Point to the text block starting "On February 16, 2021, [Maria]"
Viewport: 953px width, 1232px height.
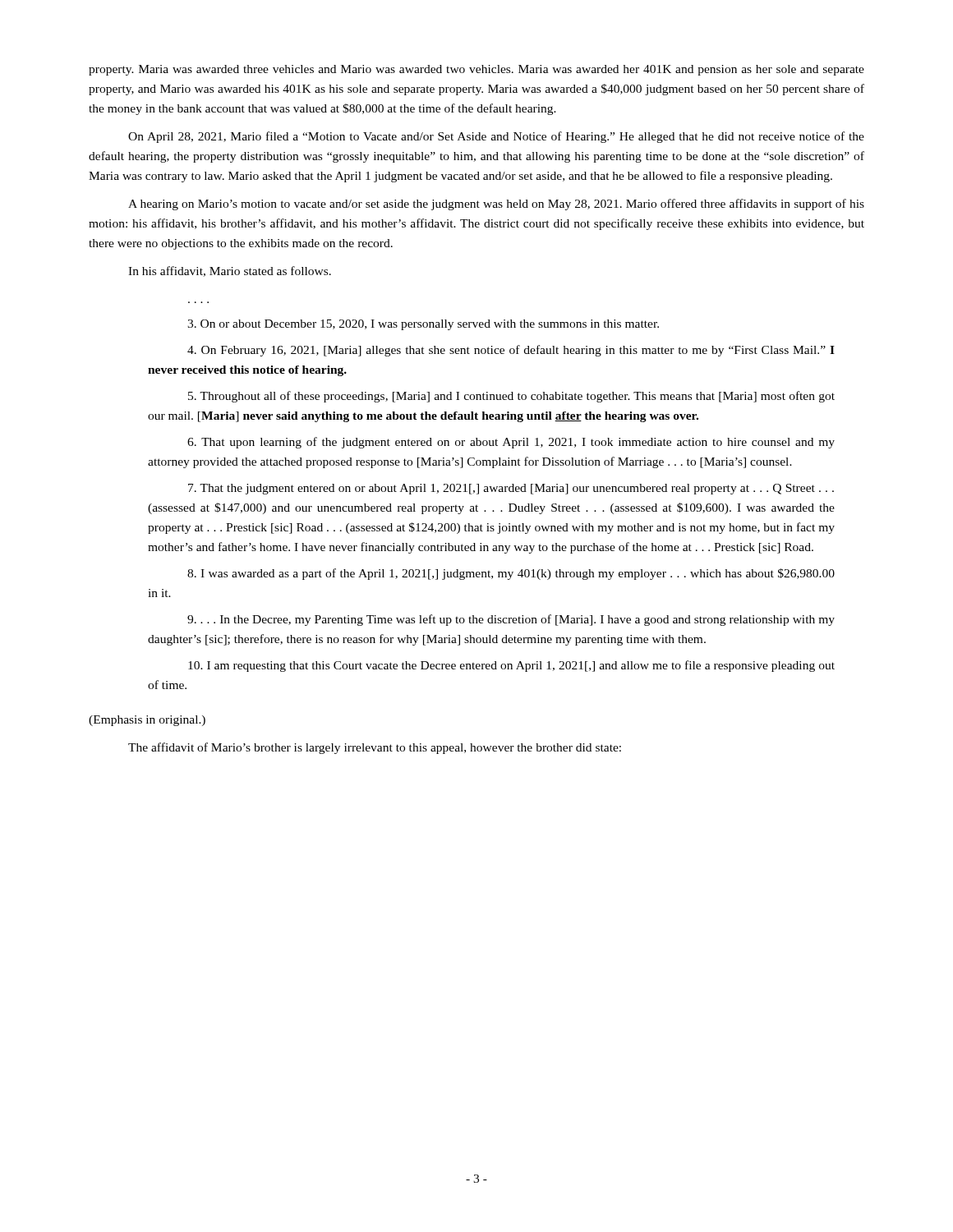click(x=491, y=359)
